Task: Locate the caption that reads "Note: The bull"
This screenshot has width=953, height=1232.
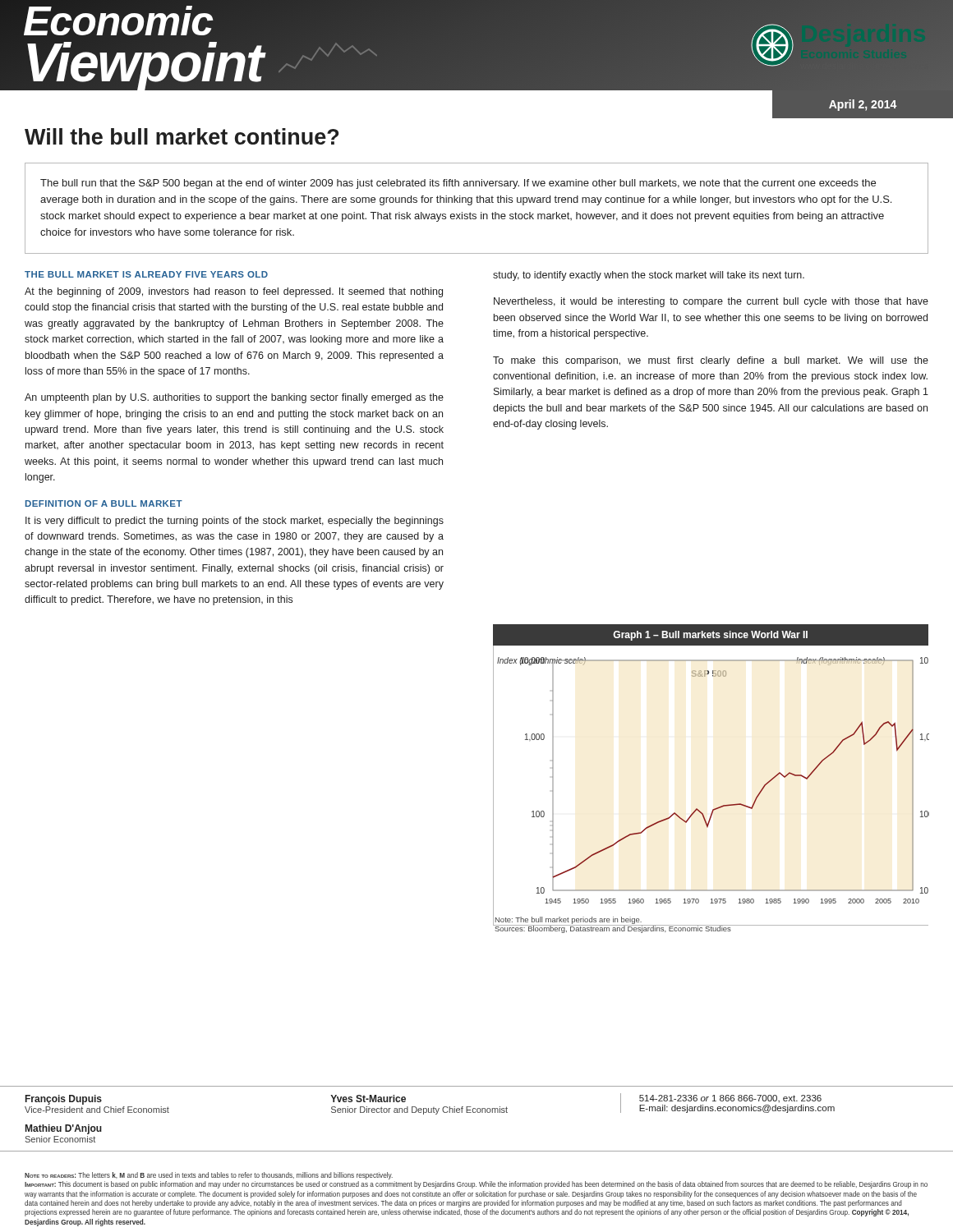Action: pyautogui.click(x=613, y=924)
